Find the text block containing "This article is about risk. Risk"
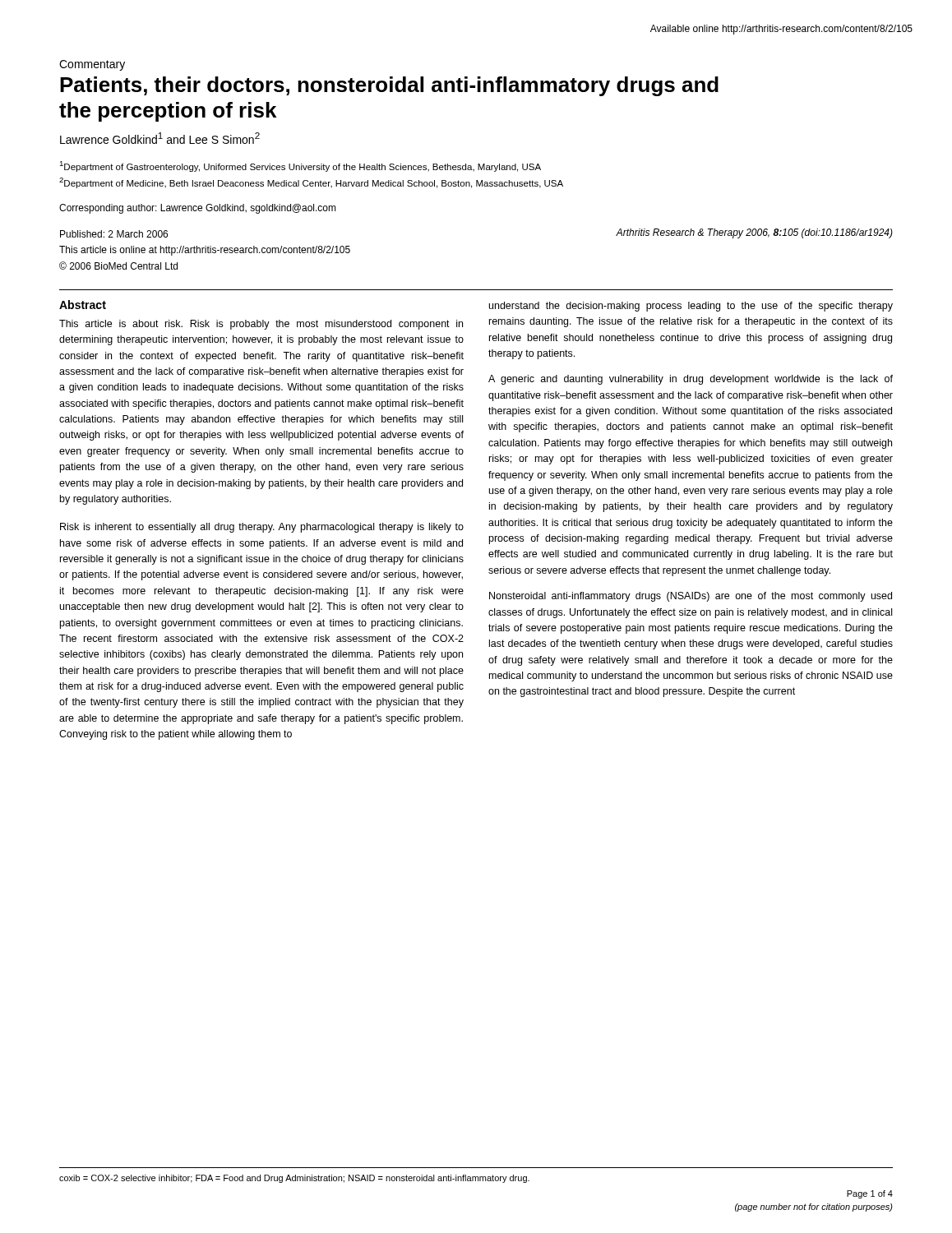Image resolution: width=952 pixels, height=1233 pixels. click(261, 411)
